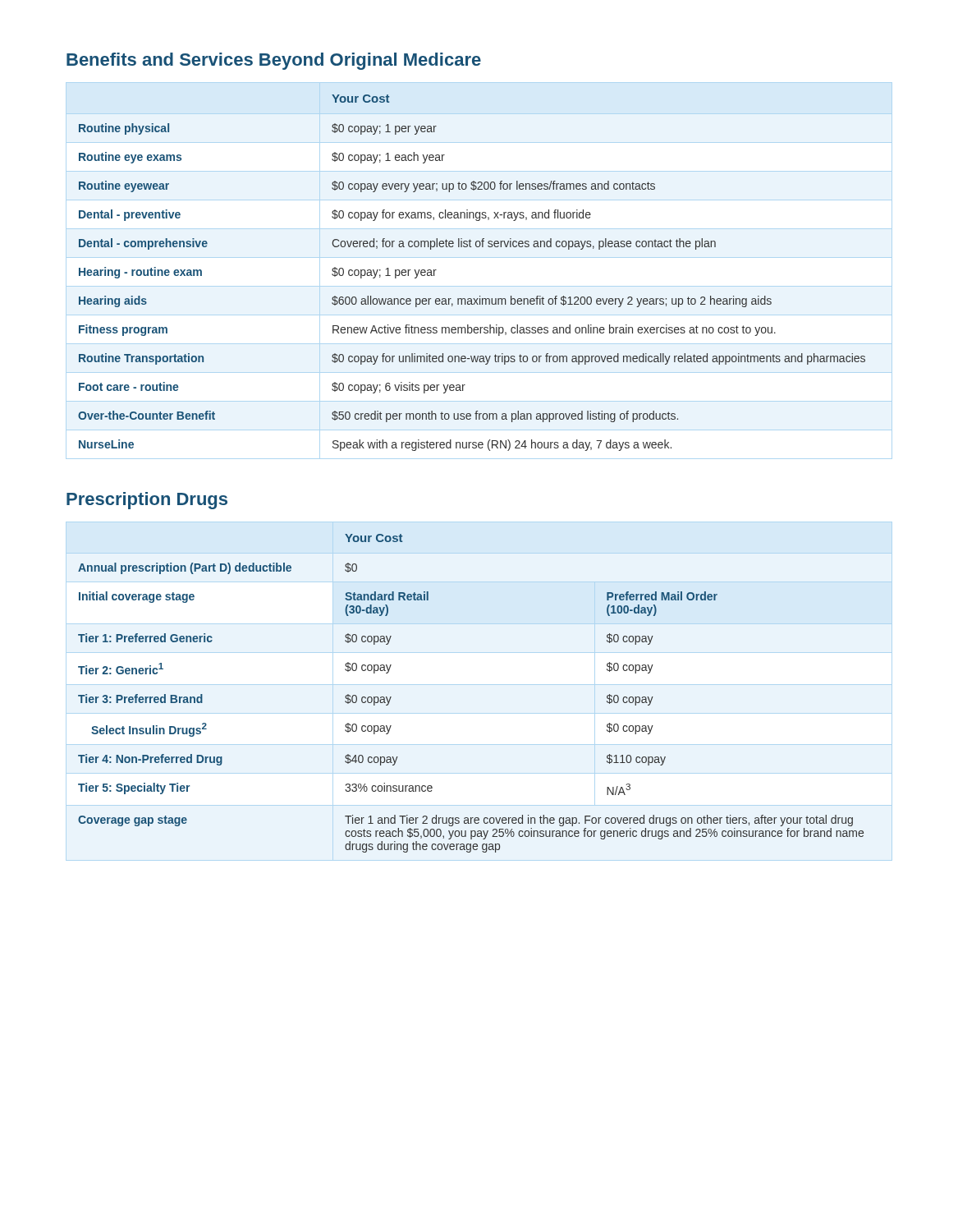Select the section header containing "Benefits and Services Beyond Original Medicare"

point(273,60)
